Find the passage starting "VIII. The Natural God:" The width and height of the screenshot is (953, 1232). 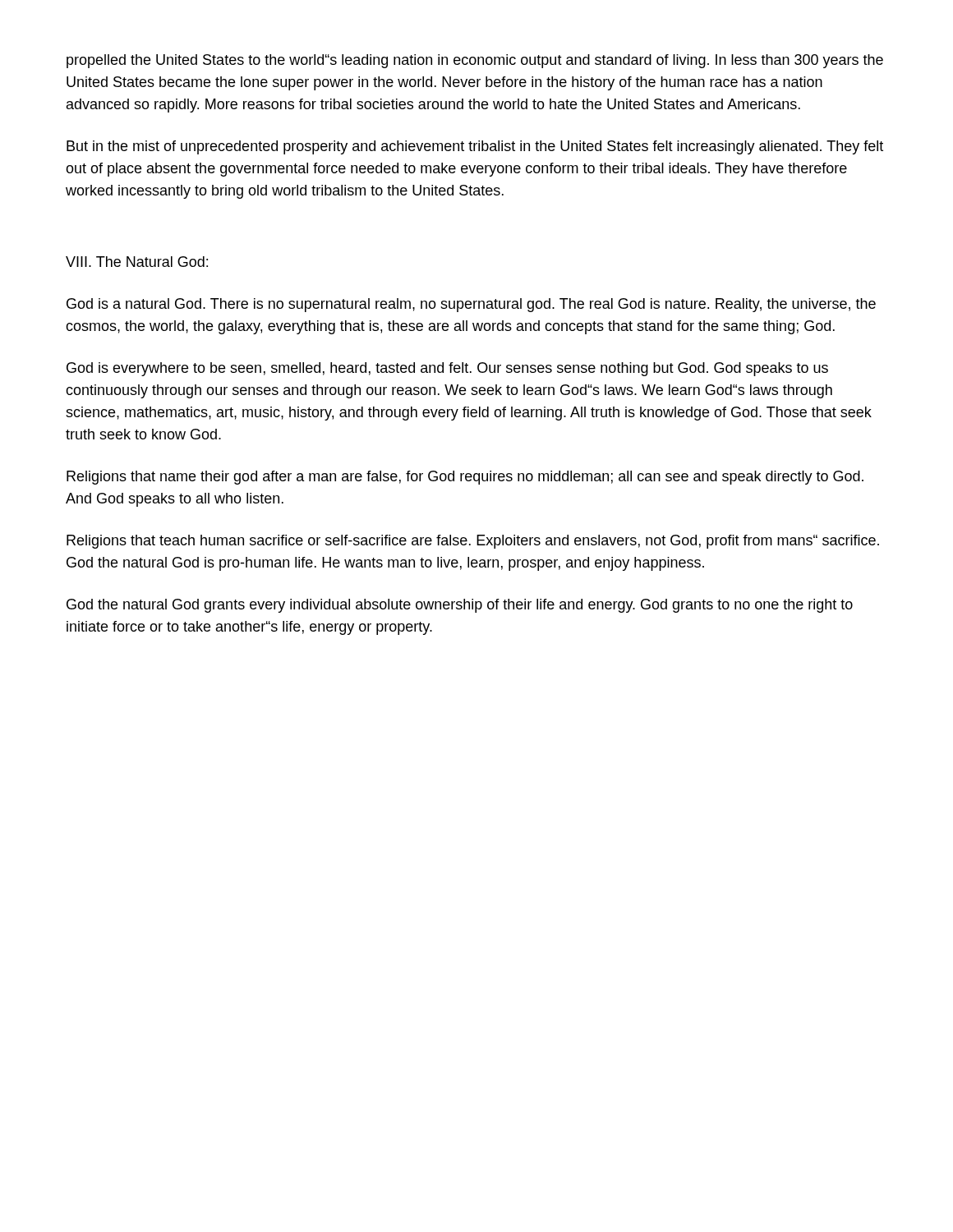pyautogui.click(x=138, y=262)
